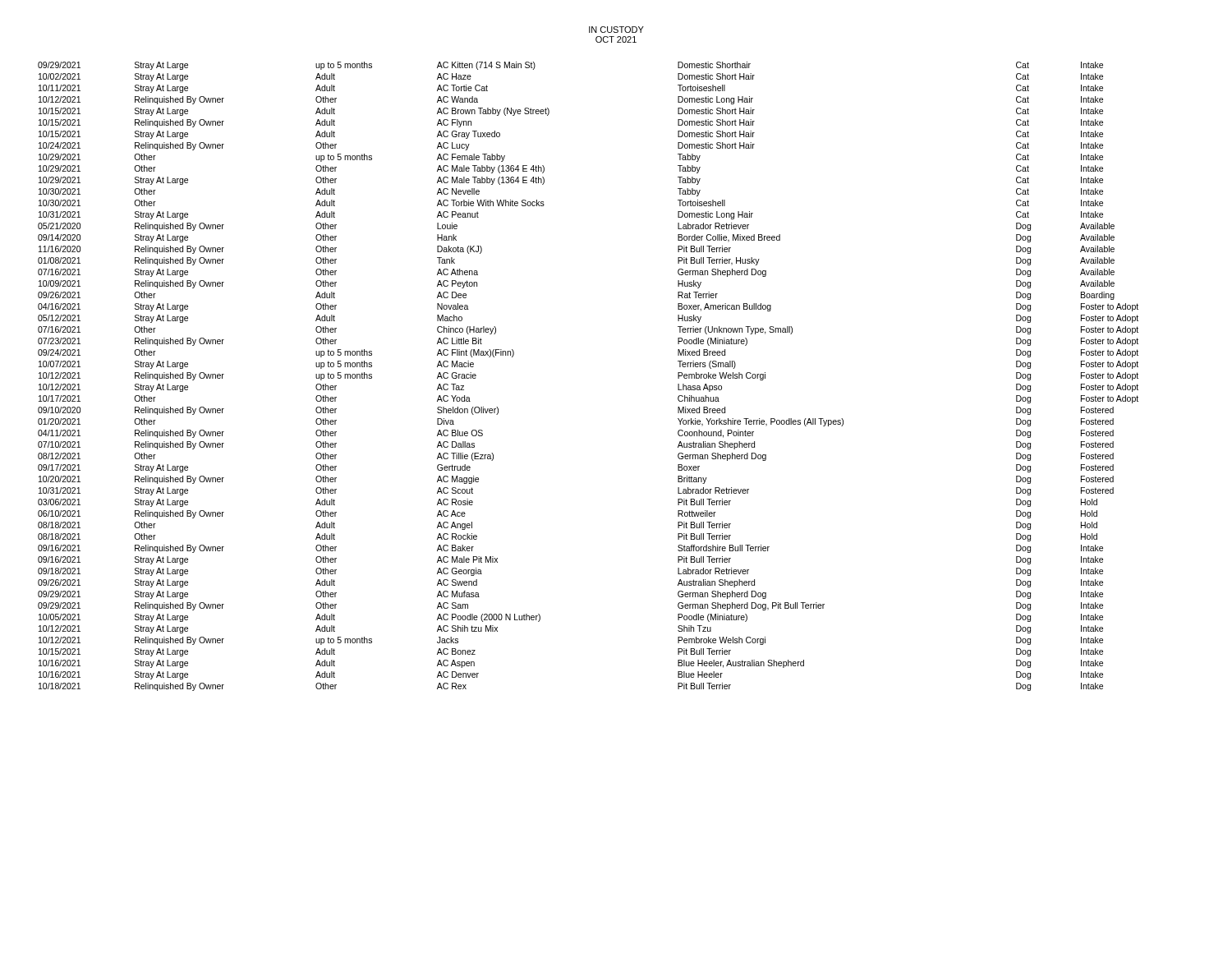
Task: Locate a table
Action: tap(616, 375)
